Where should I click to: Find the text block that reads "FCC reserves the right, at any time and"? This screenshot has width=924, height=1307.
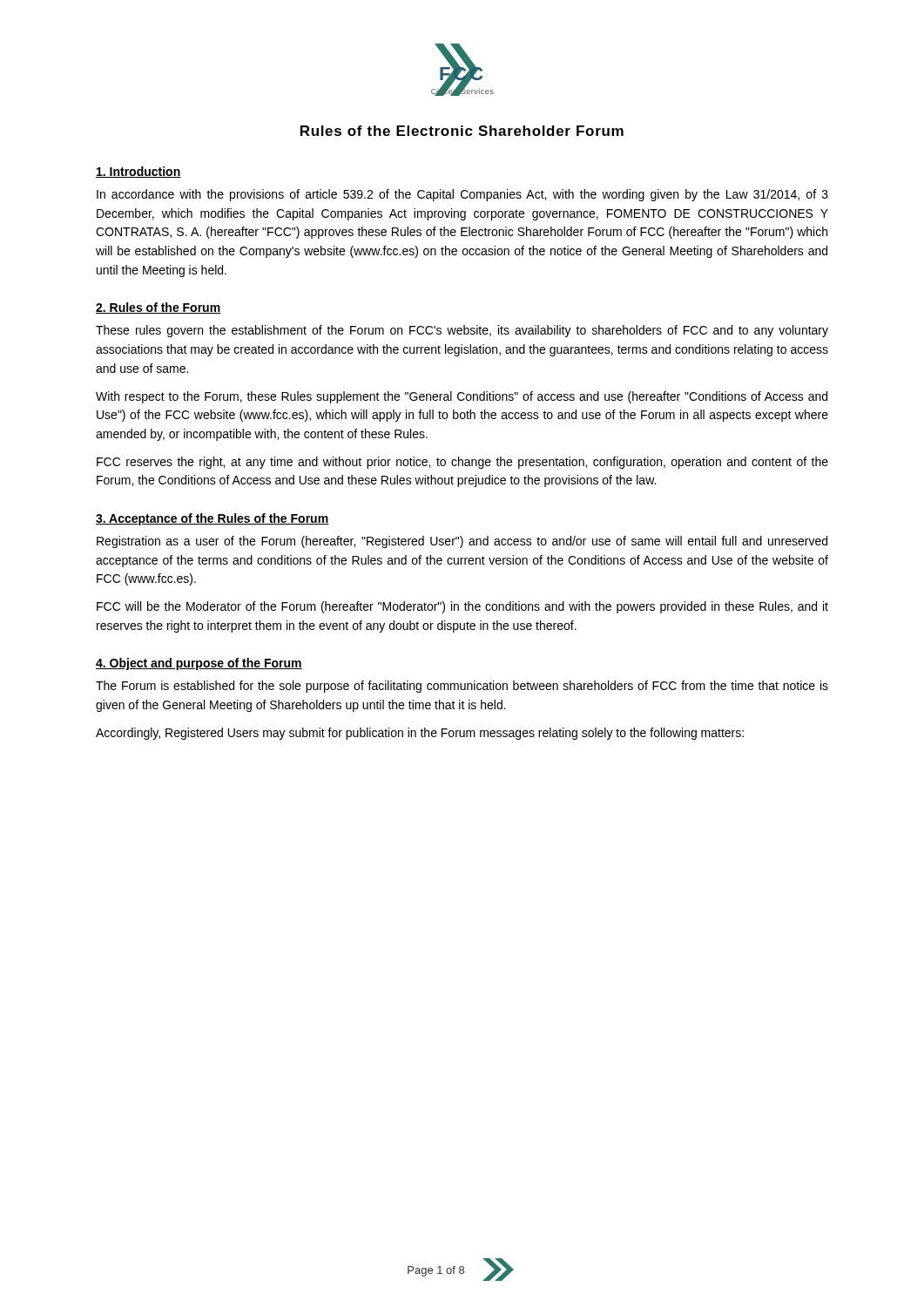[462, 471]
